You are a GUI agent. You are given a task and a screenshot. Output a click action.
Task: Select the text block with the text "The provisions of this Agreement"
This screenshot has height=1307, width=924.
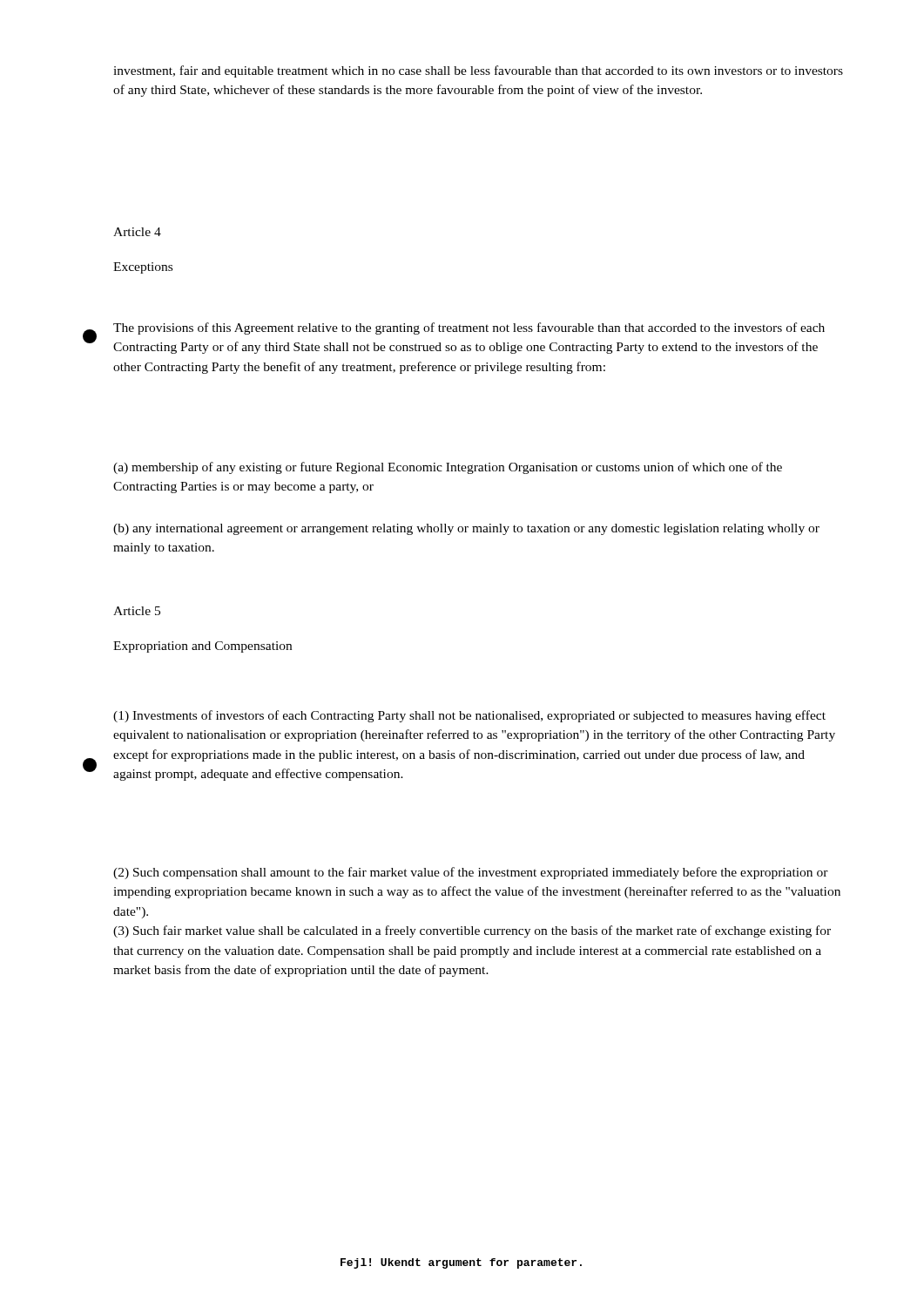pyautogui.click(x=469, y=347)
